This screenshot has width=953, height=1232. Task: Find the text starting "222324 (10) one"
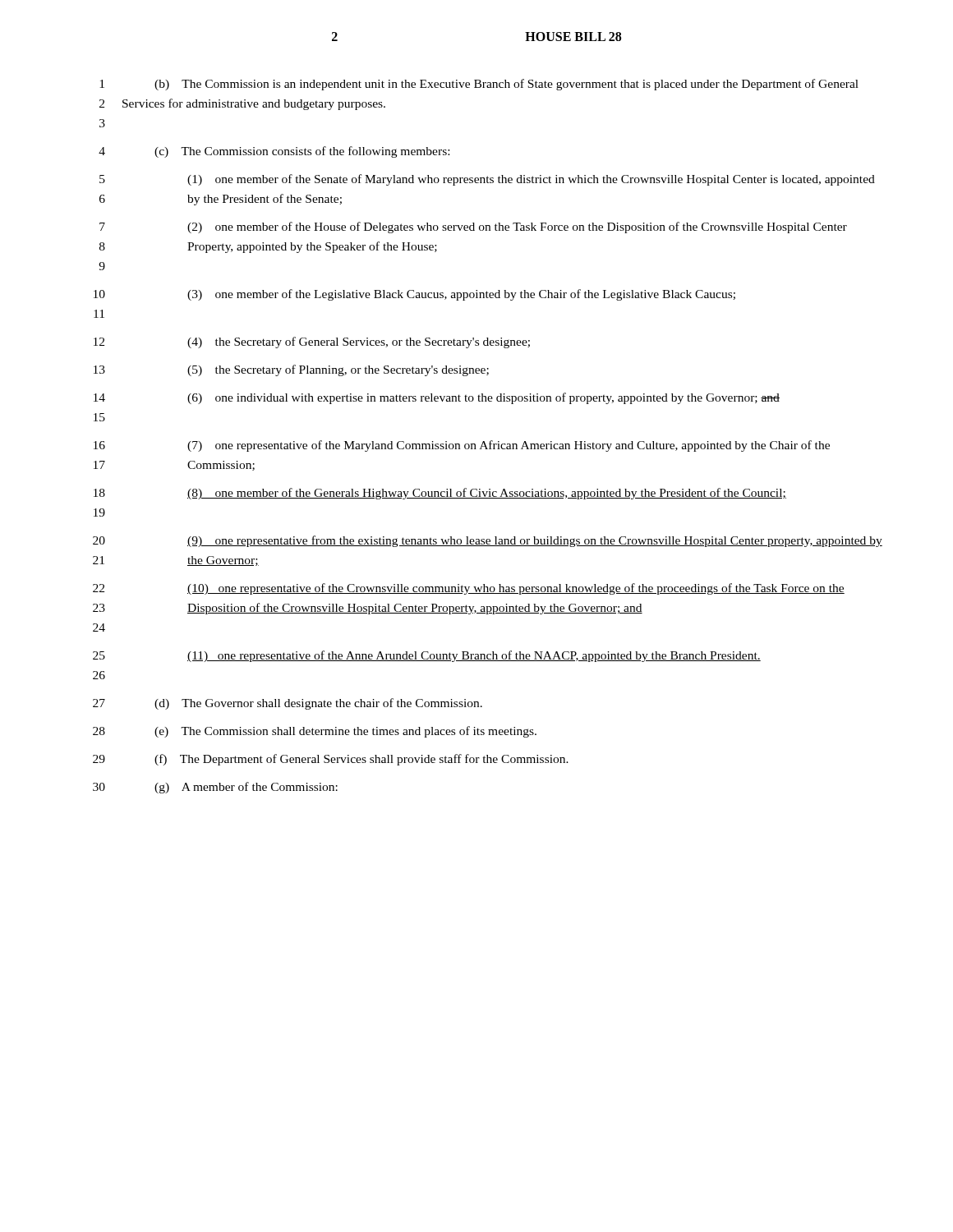[x=476, y=608]
